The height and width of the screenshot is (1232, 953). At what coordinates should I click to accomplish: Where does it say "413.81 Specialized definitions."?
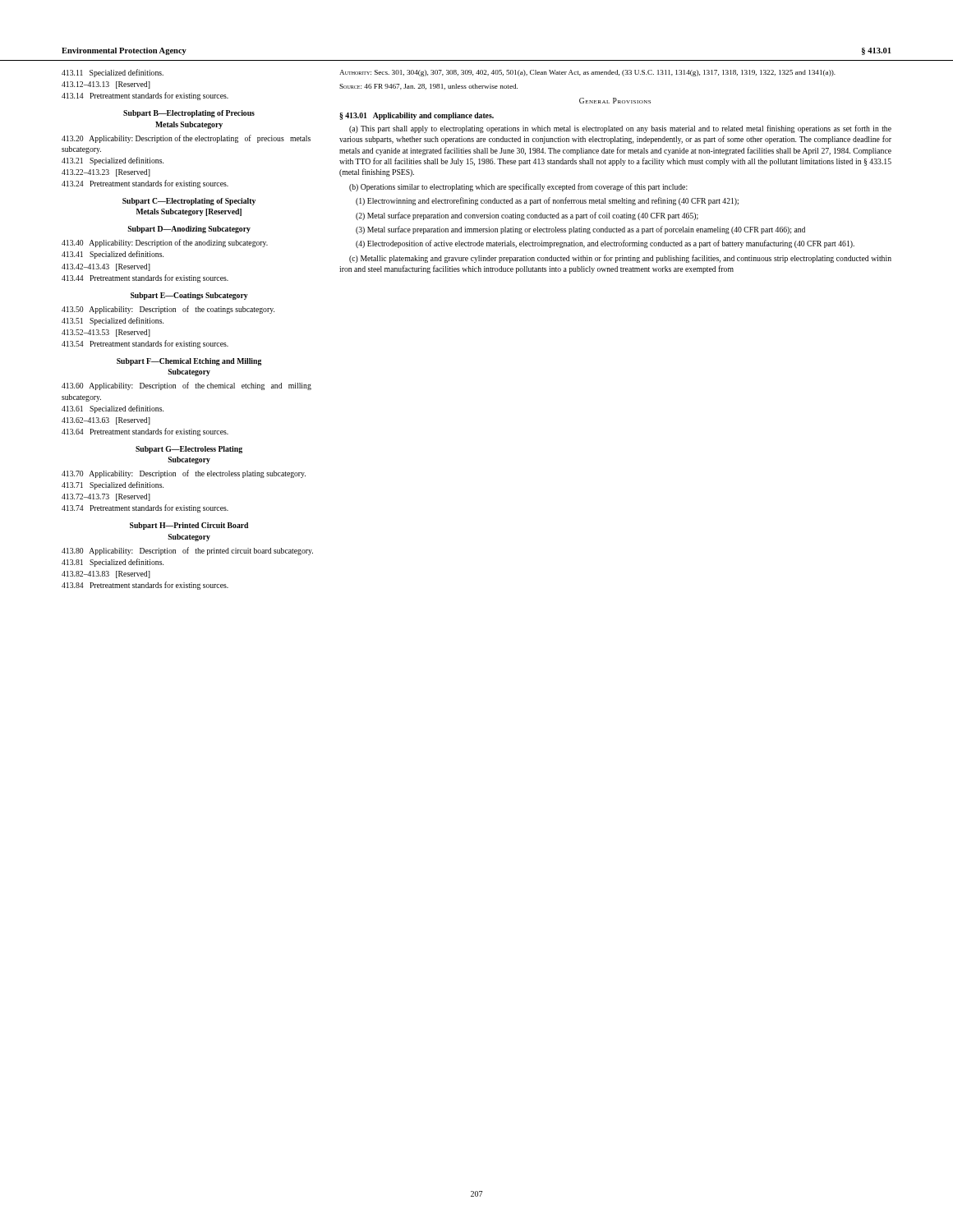pyautogui.click(x=113, y=562)
